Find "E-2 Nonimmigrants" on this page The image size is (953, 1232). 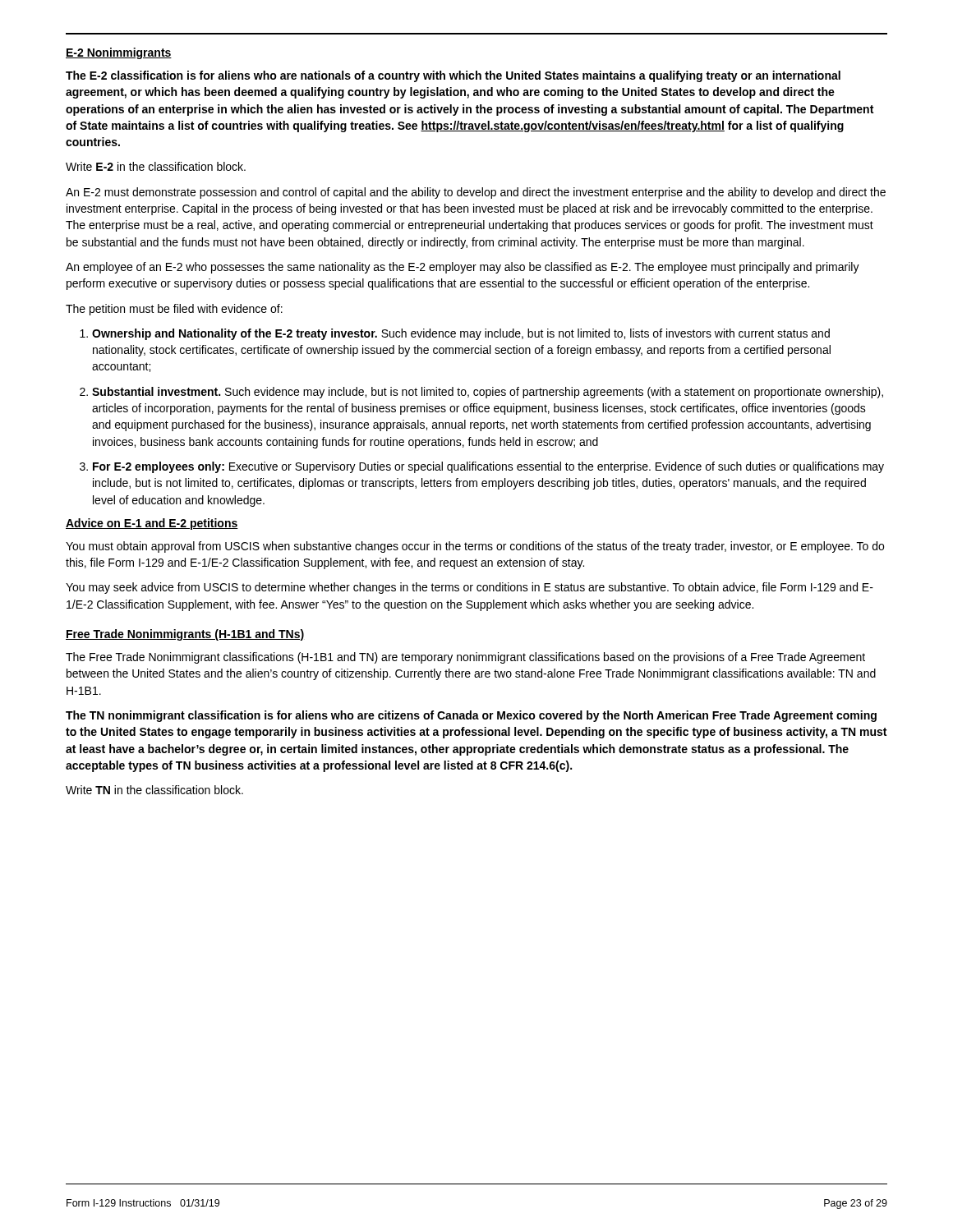tap(119, 53)
